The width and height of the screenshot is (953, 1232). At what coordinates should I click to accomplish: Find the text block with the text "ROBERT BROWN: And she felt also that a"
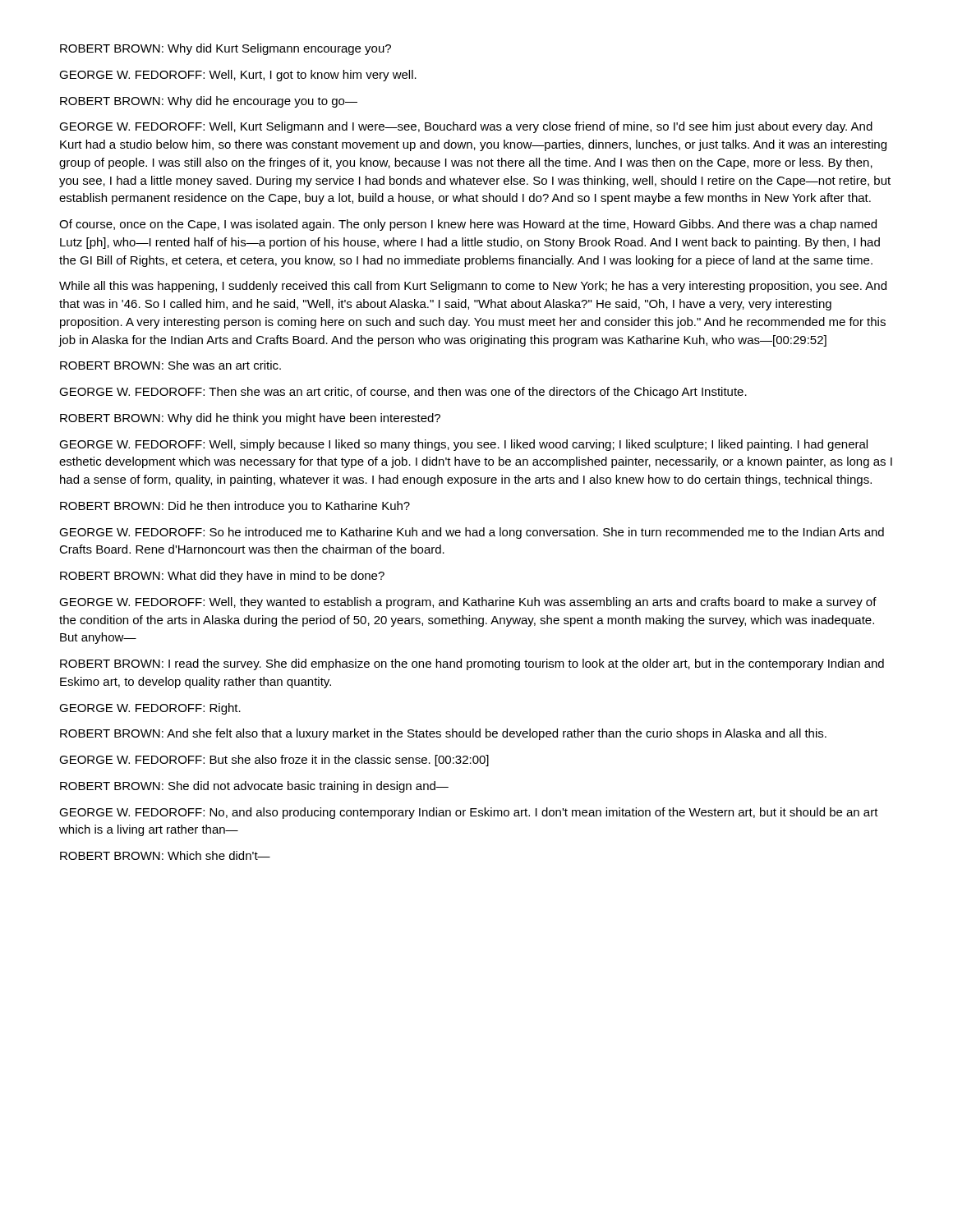(x=476, y=734)
